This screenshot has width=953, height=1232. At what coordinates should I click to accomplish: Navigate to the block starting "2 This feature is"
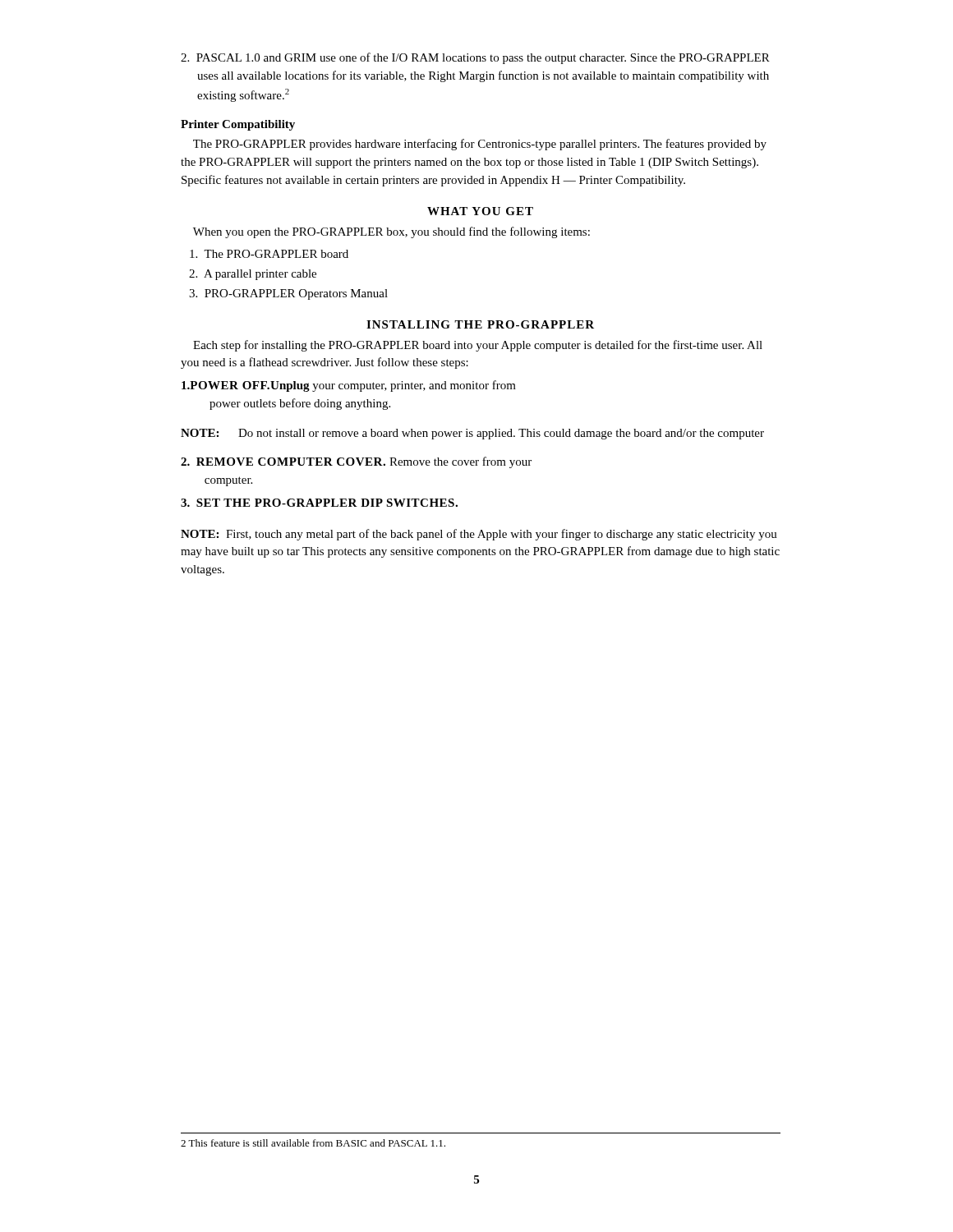(313, 1143)
